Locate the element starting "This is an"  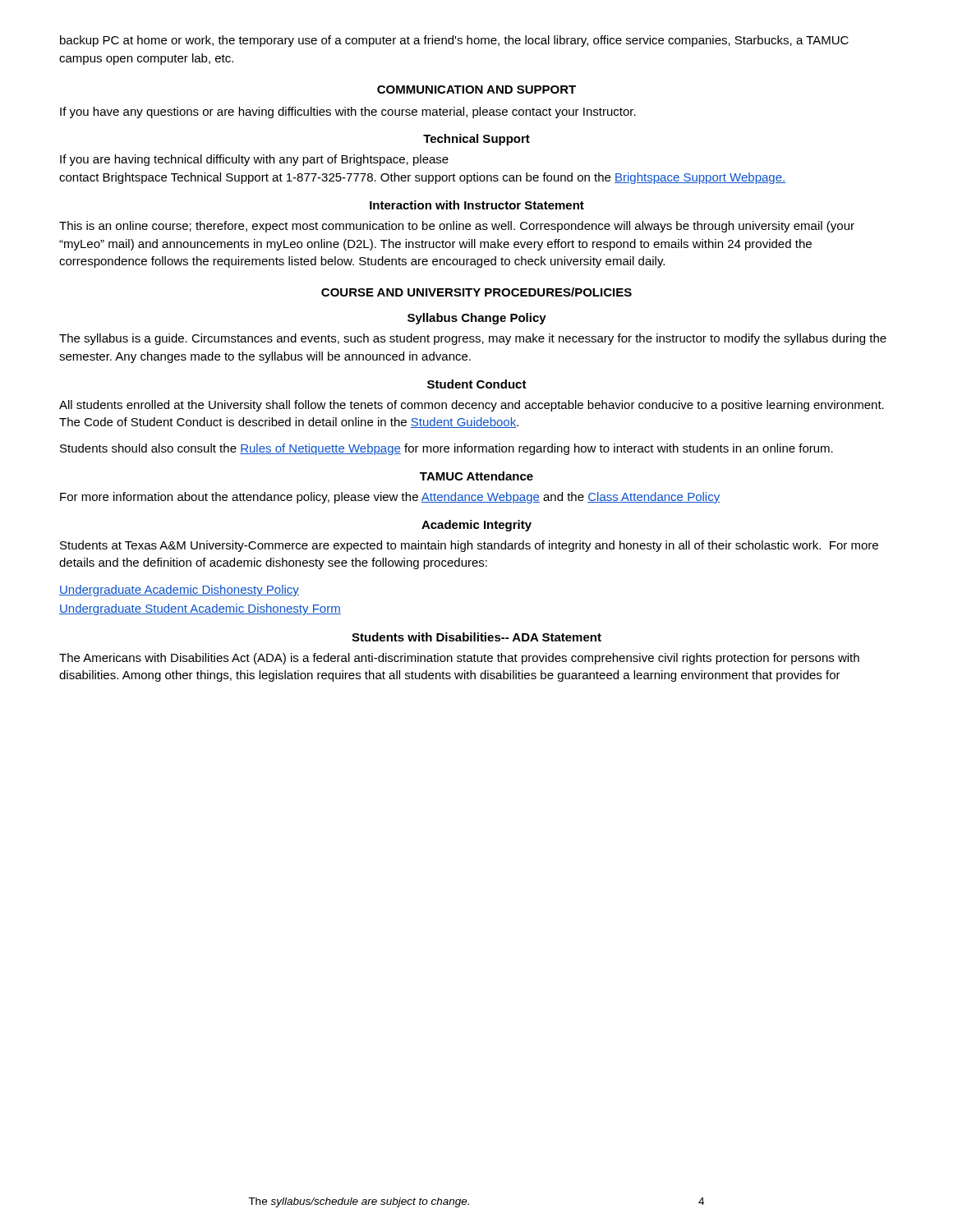pyautogui.click(x=457, y=243)
